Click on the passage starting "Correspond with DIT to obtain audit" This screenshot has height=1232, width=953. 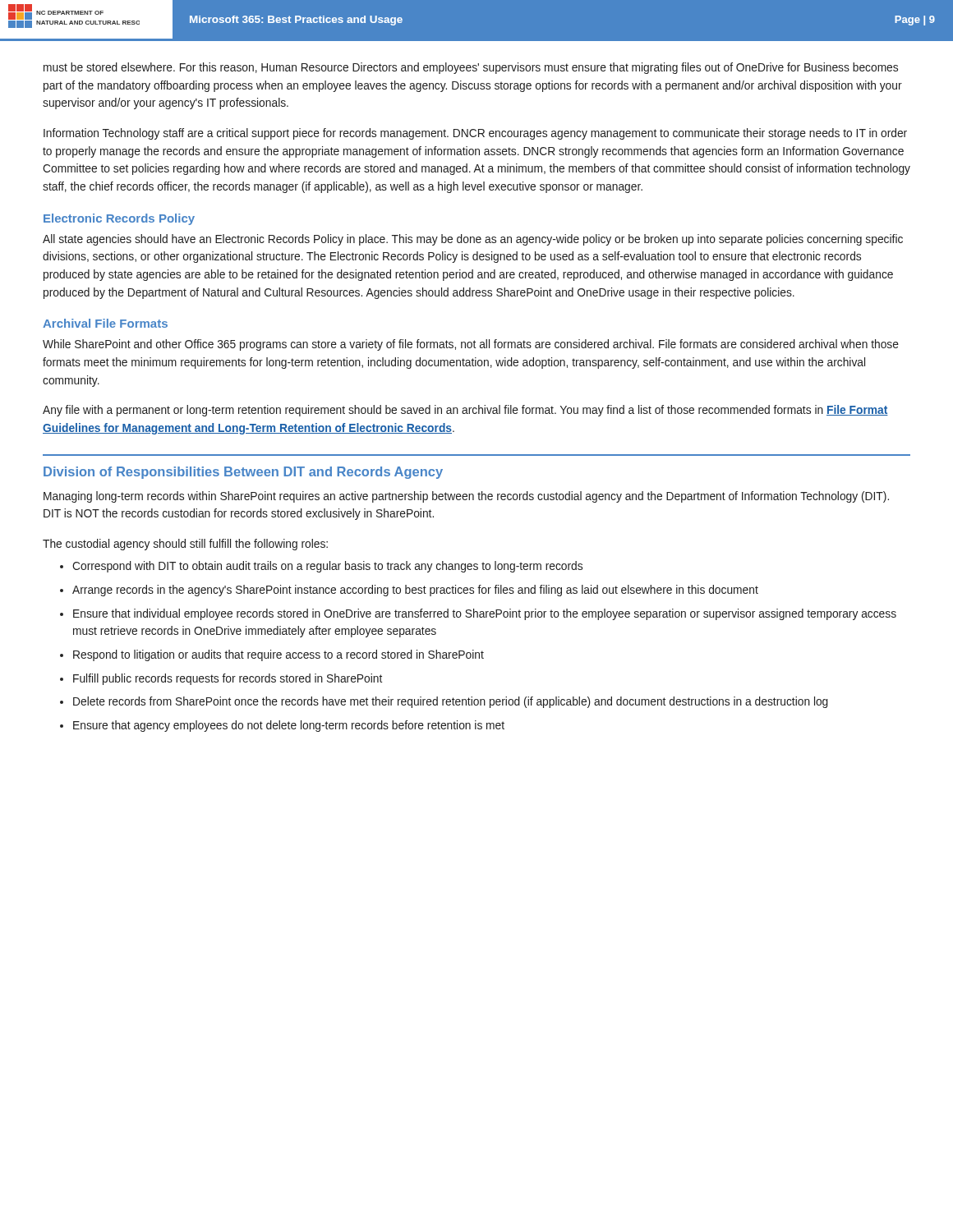328,567
